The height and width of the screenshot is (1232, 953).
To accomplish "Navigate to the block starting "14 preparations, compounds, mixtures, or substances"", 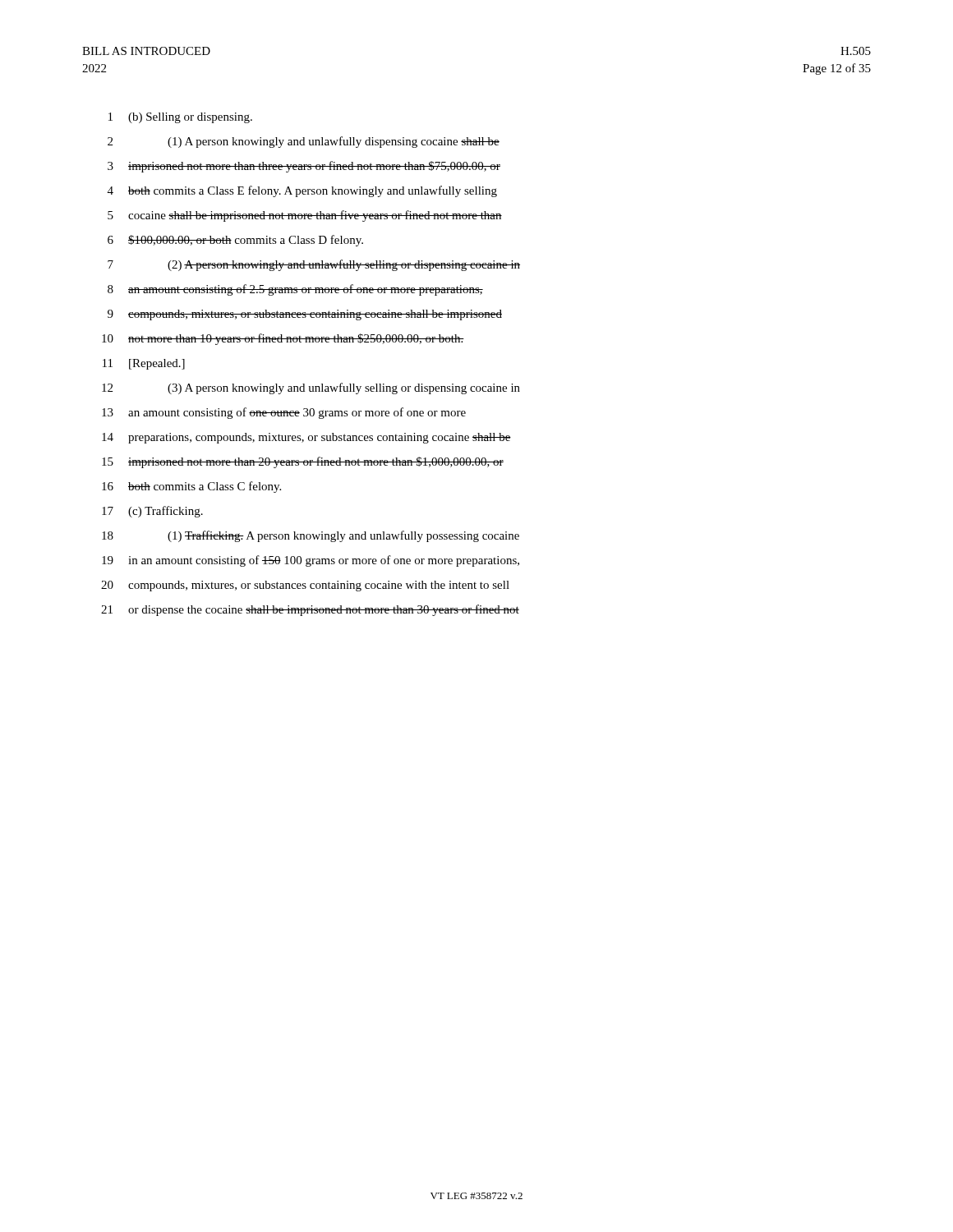I will point(476,437).
